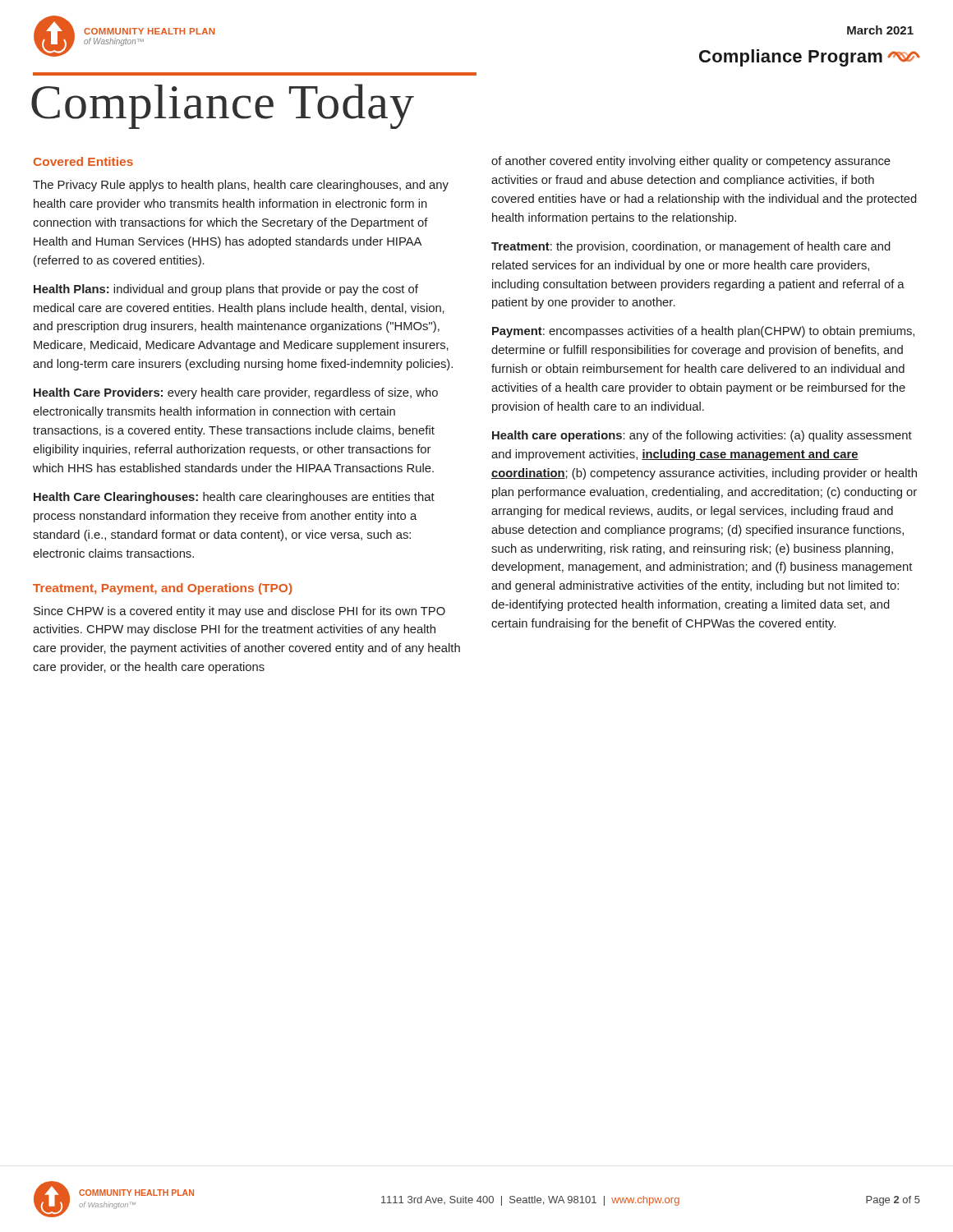Locate the passage starting "of another covered entity involving"

click(x=706, y=190)
